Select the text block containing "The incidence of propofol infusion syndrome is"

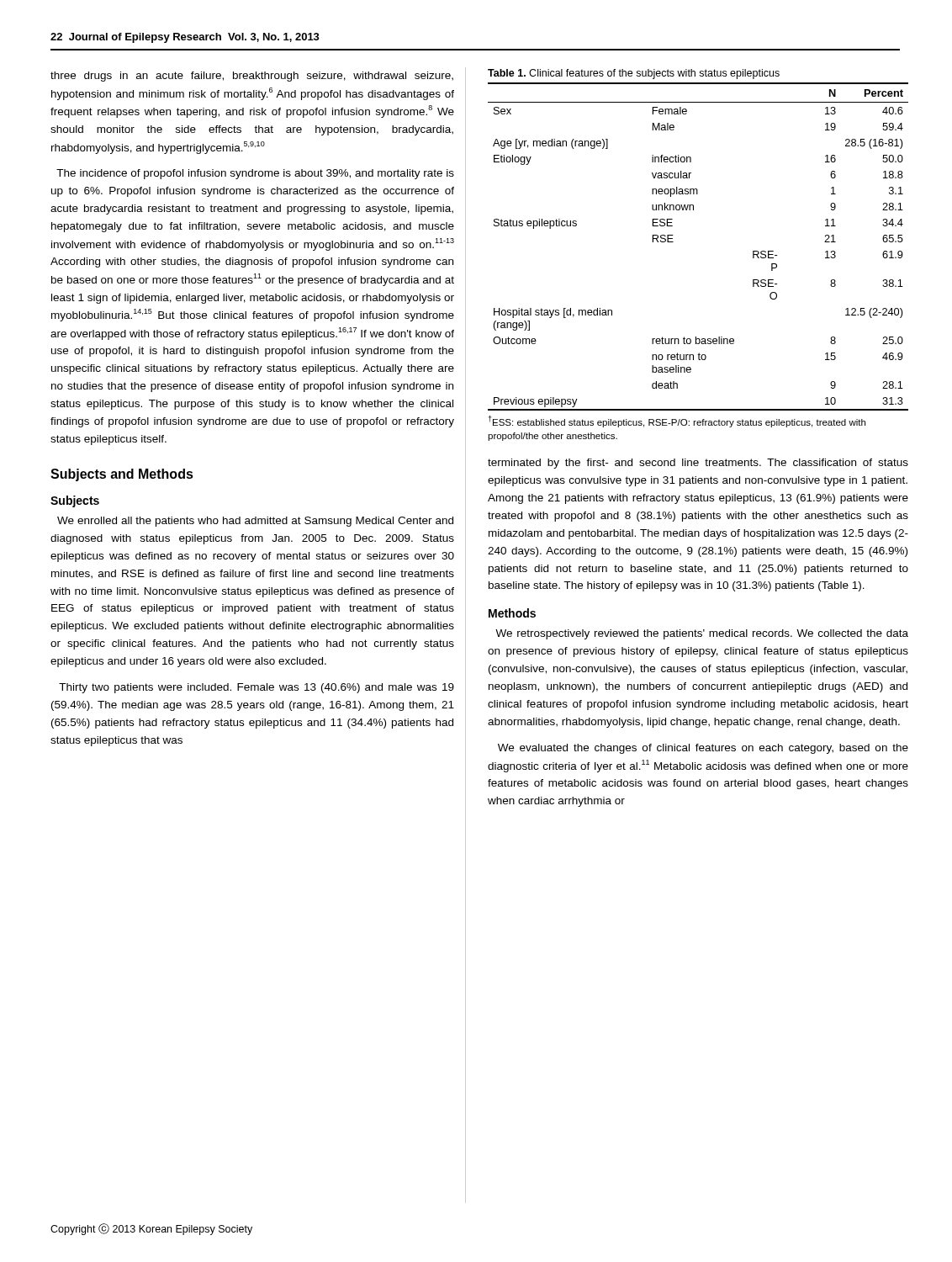252,306
